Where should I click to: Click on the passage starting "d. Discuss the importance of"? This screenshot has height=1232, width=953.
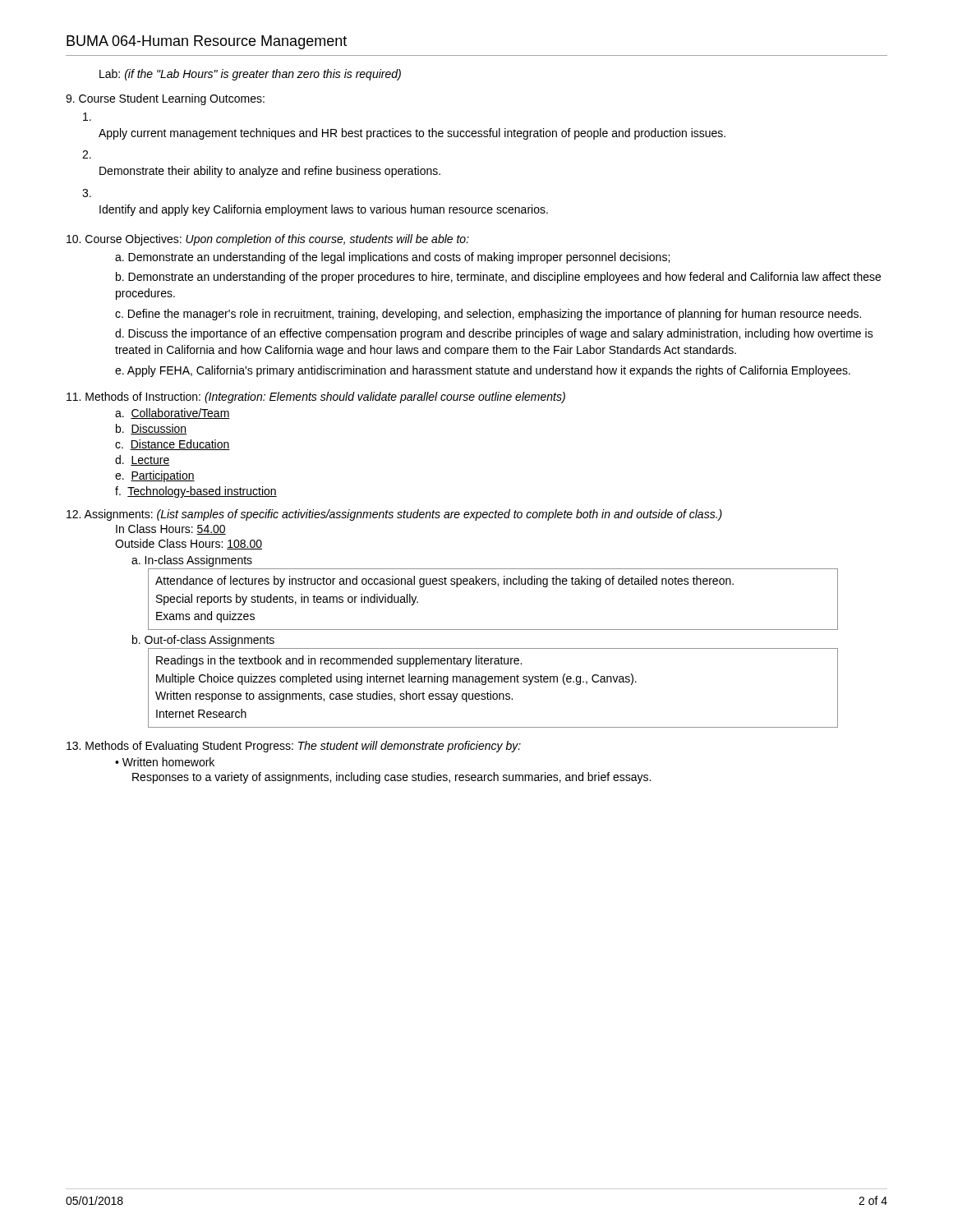coord(494,342)
